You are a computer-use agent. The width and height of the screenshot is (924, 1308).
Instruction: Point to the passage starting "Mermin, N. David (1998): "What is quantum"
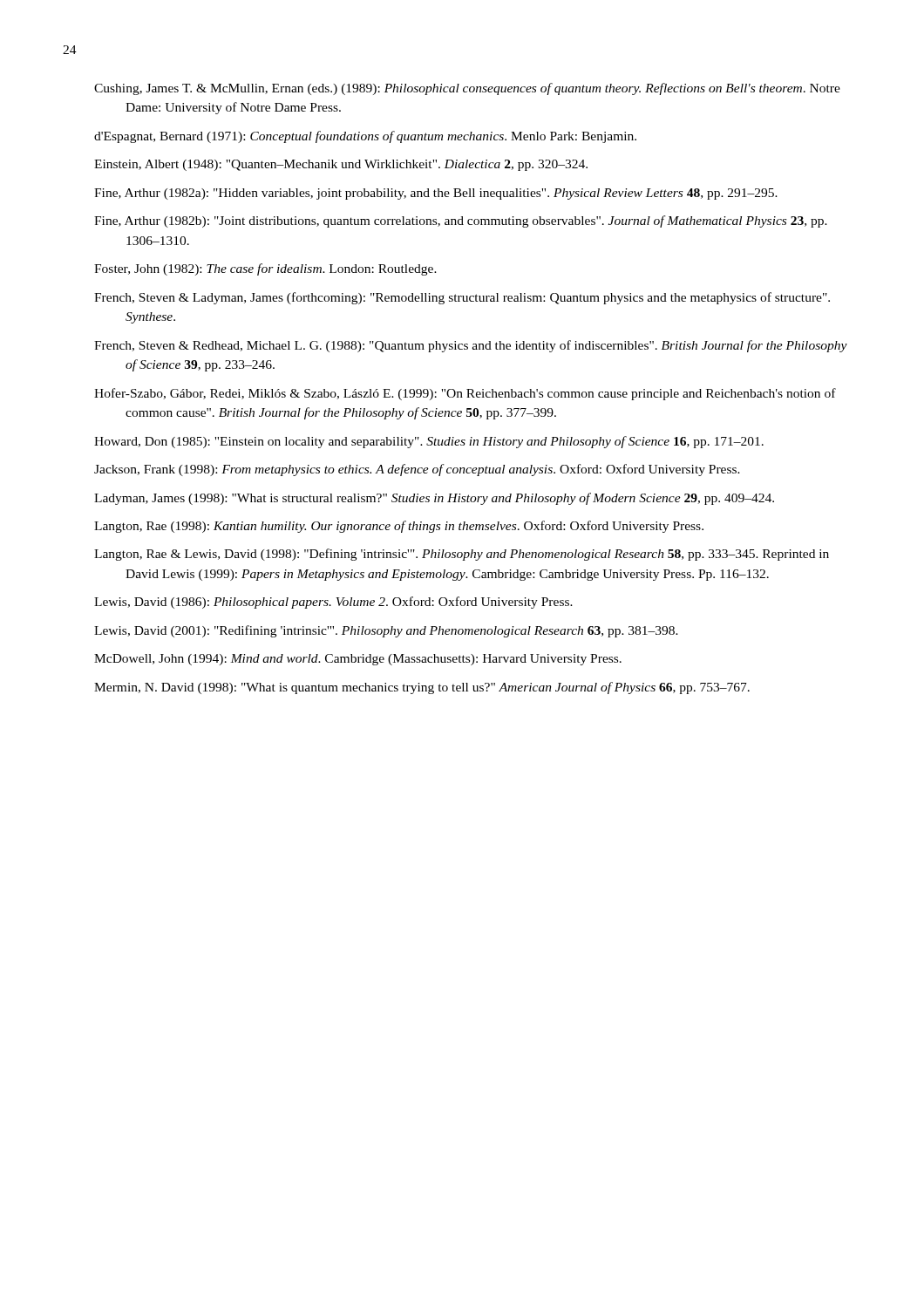click(x=422, y=687)
